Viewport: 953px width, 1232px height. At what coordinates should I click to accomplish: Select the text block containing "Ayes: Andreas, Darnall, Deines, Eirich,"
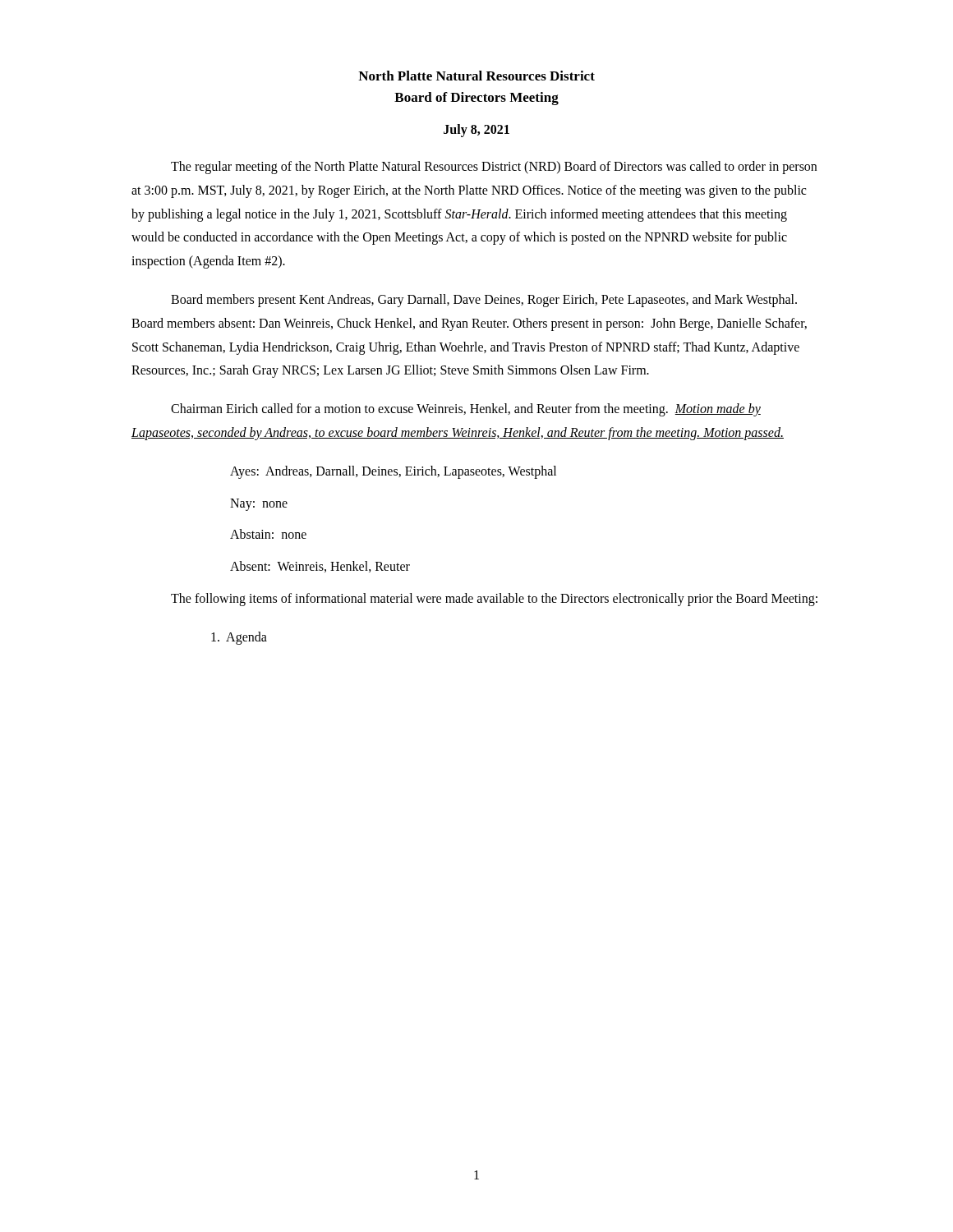coord(393,471)
